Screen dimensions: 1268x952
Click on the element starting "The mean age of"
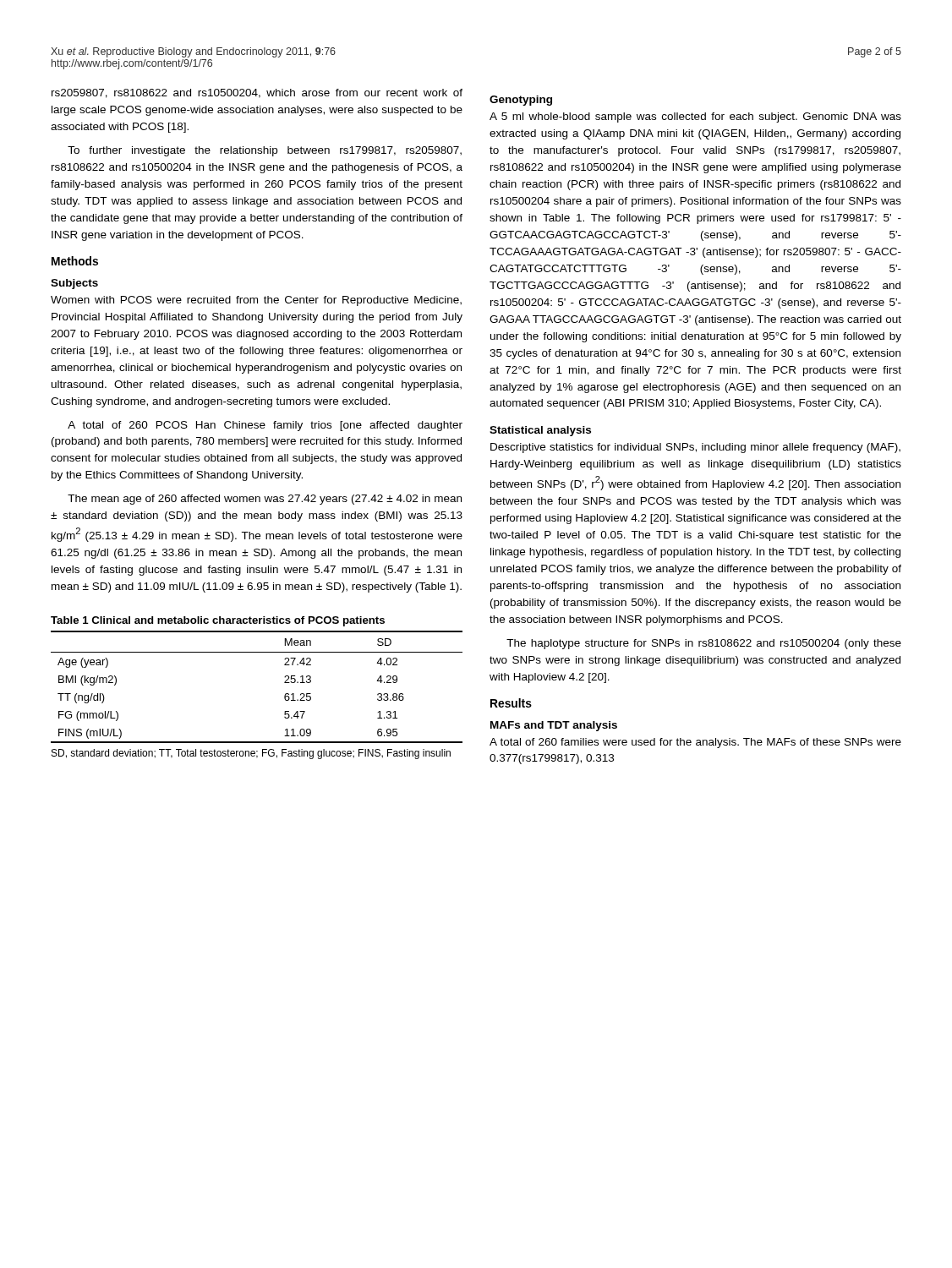pyautogui.click(x=257, y=542)
